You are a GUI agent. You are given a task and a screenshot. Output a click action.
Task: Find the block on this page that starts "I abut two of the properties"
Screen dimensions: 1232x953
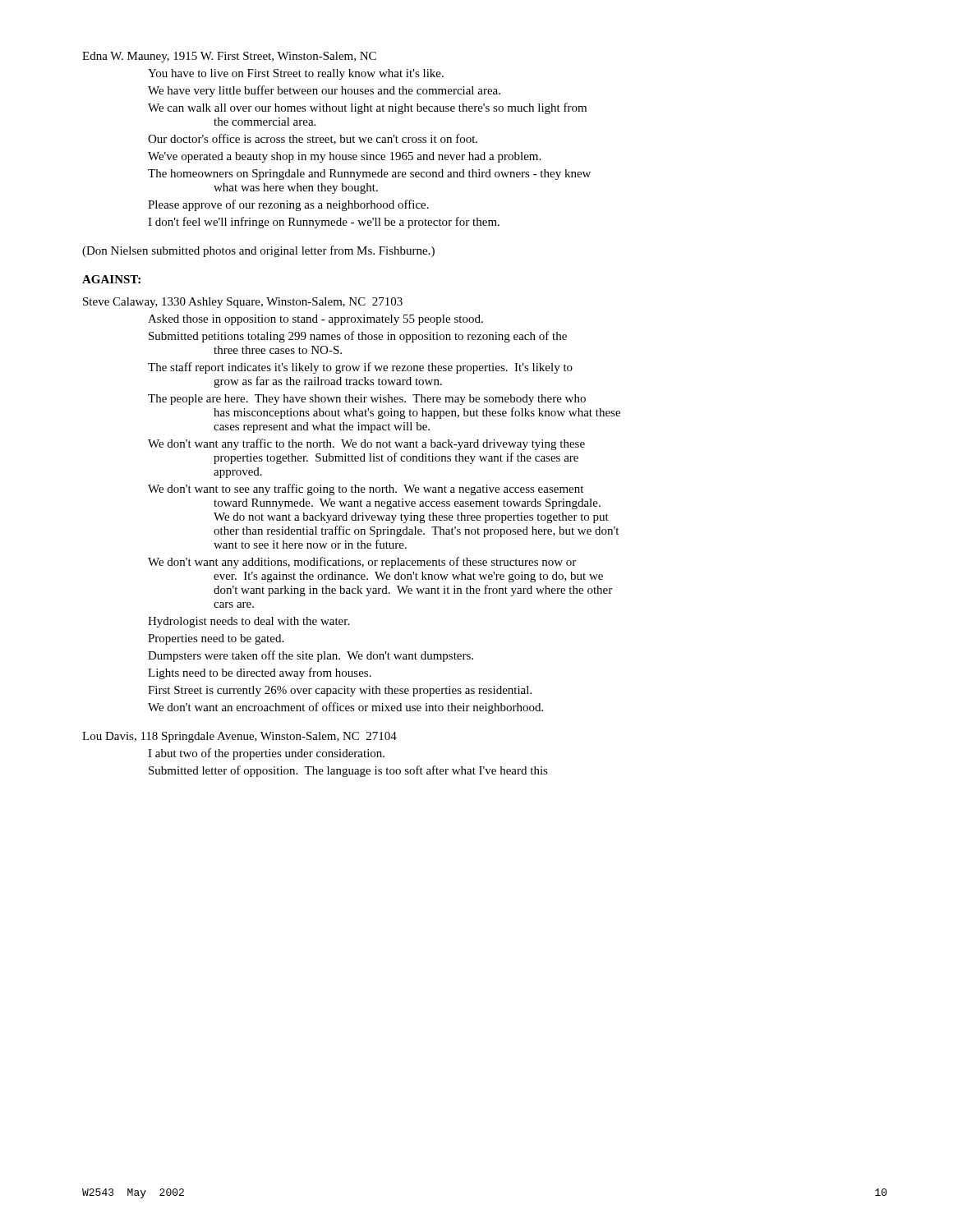(x=266, y=754)
